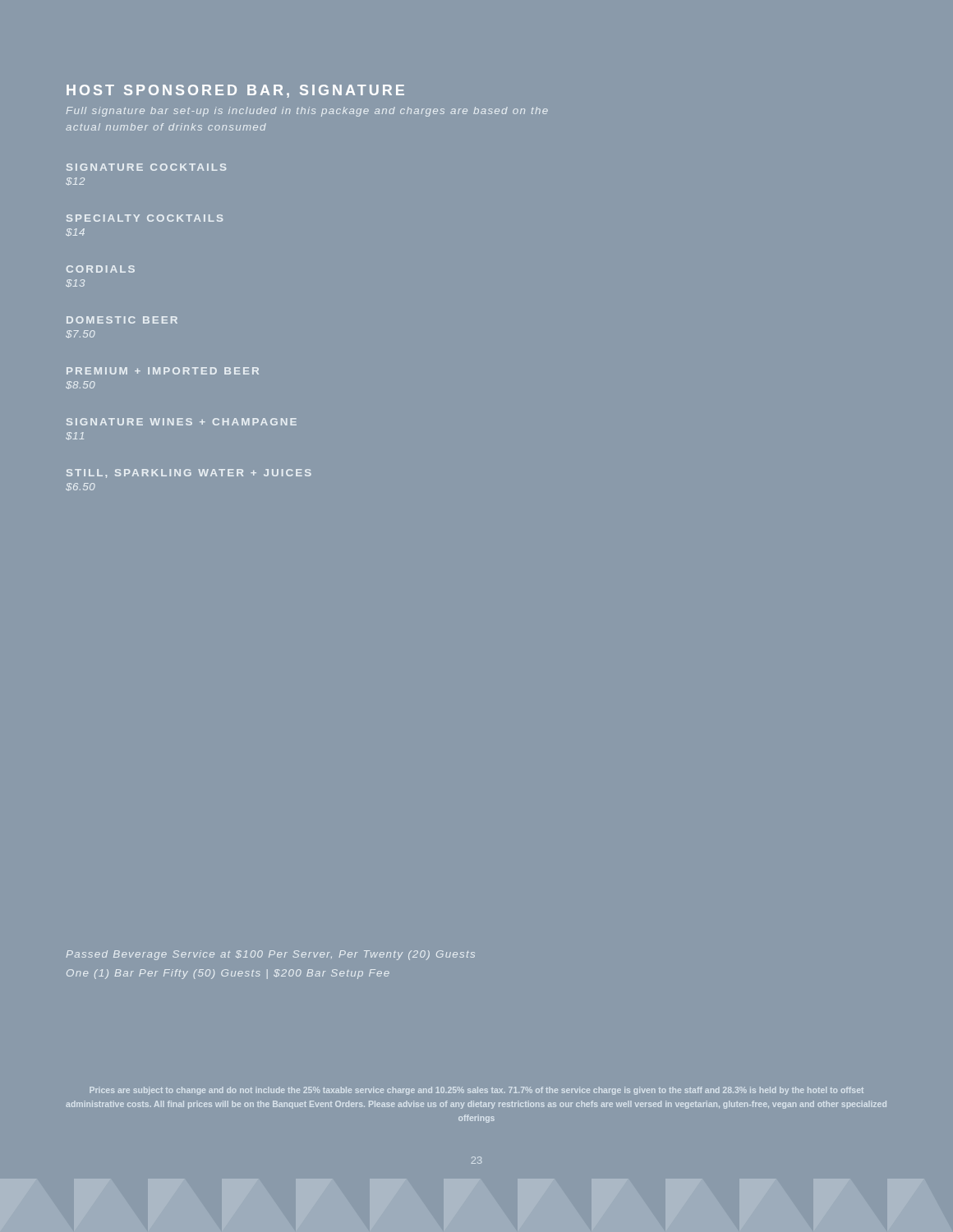This screenshot has width=953, height=1232.
Task: Select the footnote that says "Prices are subject"
Action: (476, 1104)
